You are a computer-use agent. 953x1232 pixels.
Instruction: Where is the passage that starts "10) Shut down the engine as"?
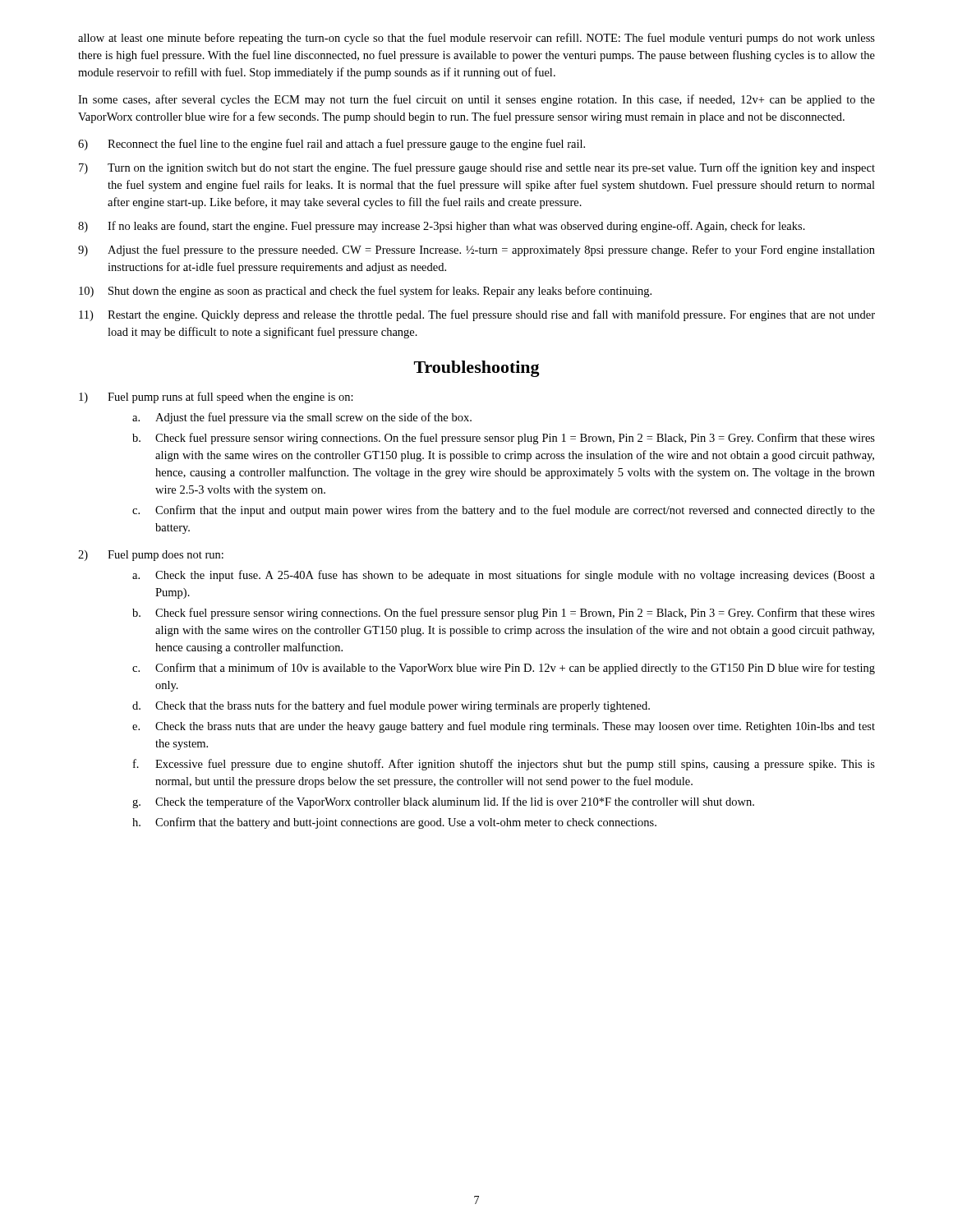pos(476,291)
